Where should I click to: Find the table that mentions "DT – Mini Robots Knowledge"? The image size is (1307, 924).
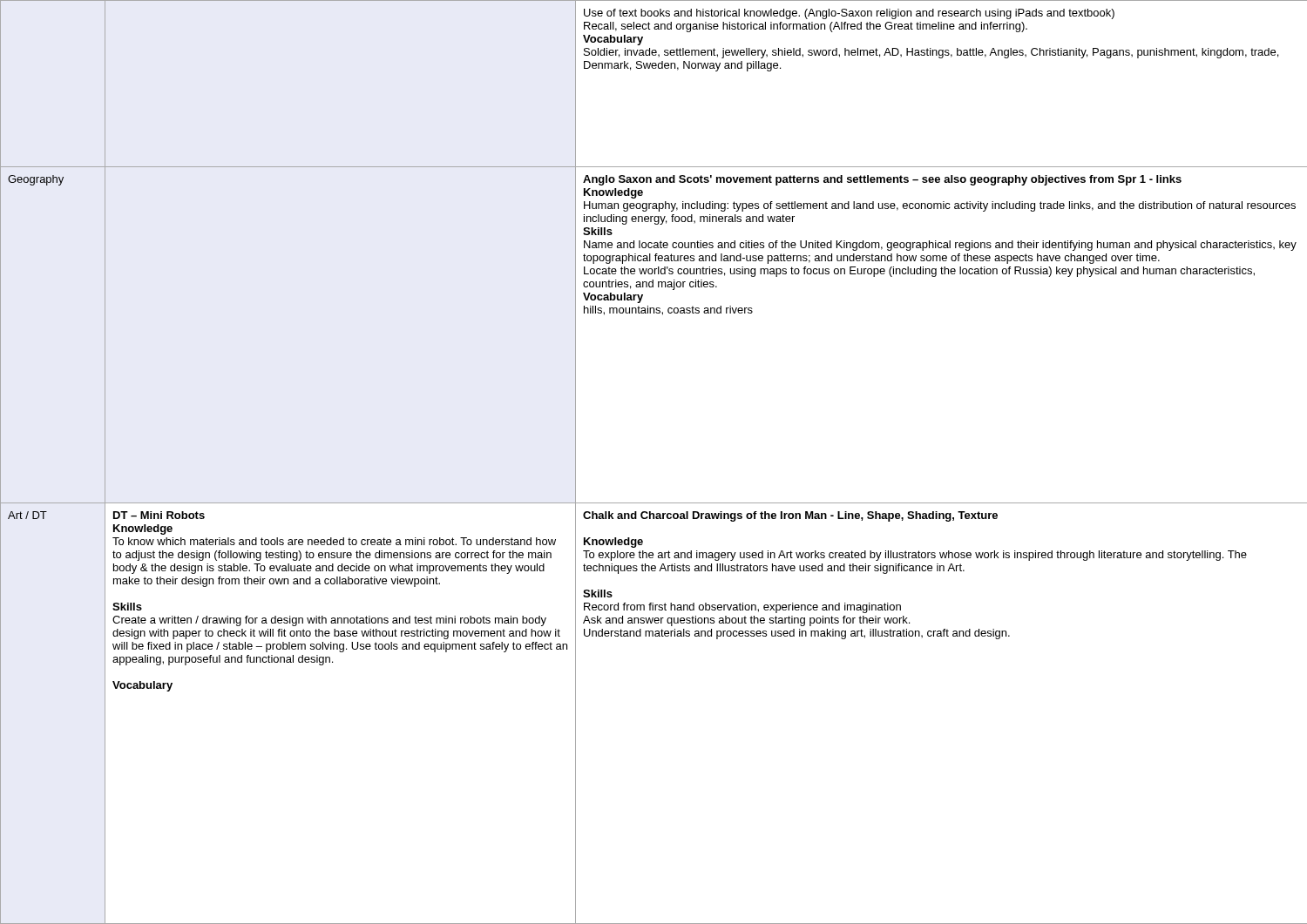(x=654, y=462)
